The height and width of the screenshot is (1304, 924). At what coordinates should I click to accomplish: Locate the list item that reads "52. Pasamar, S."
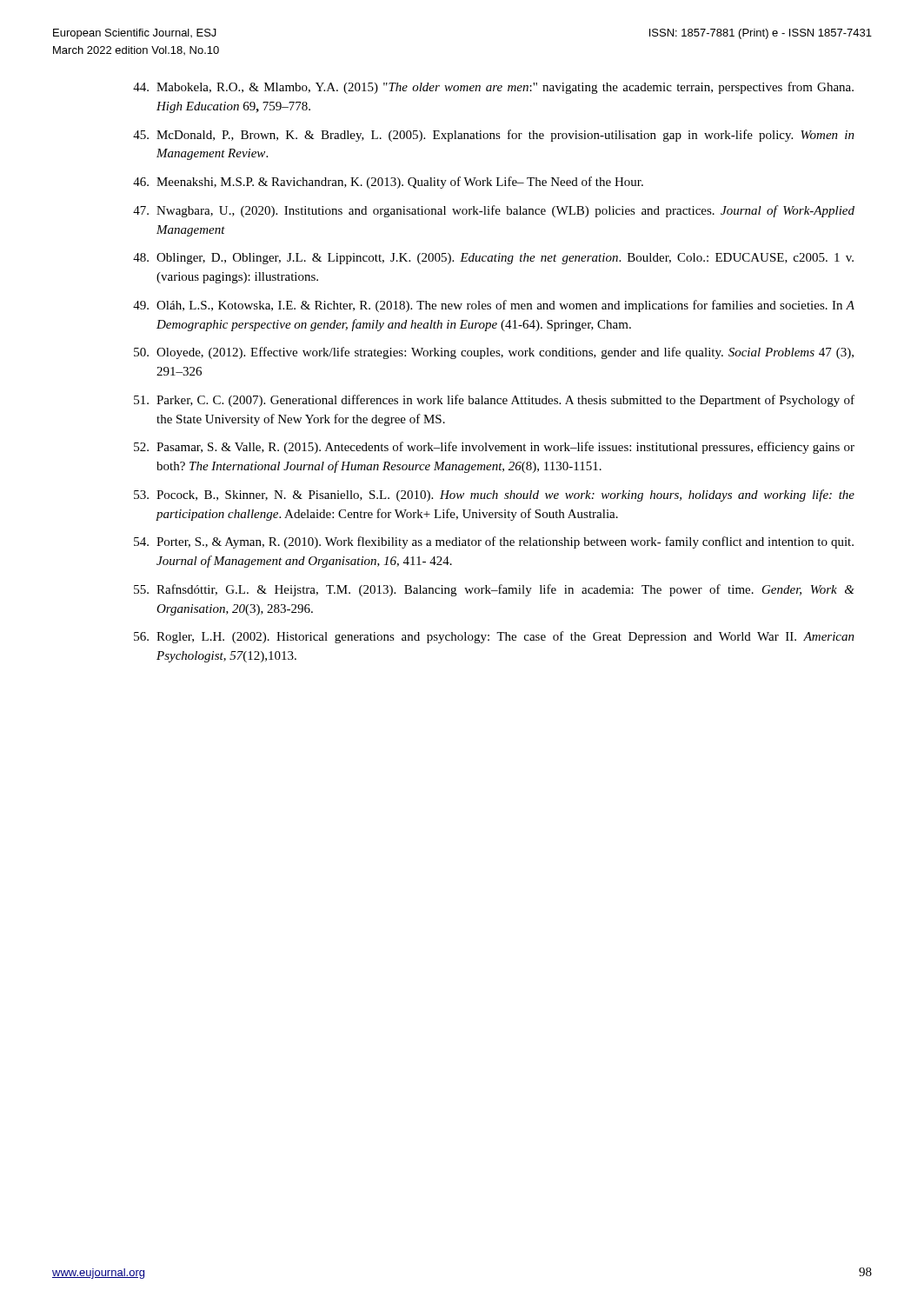[x=484, y=457]
